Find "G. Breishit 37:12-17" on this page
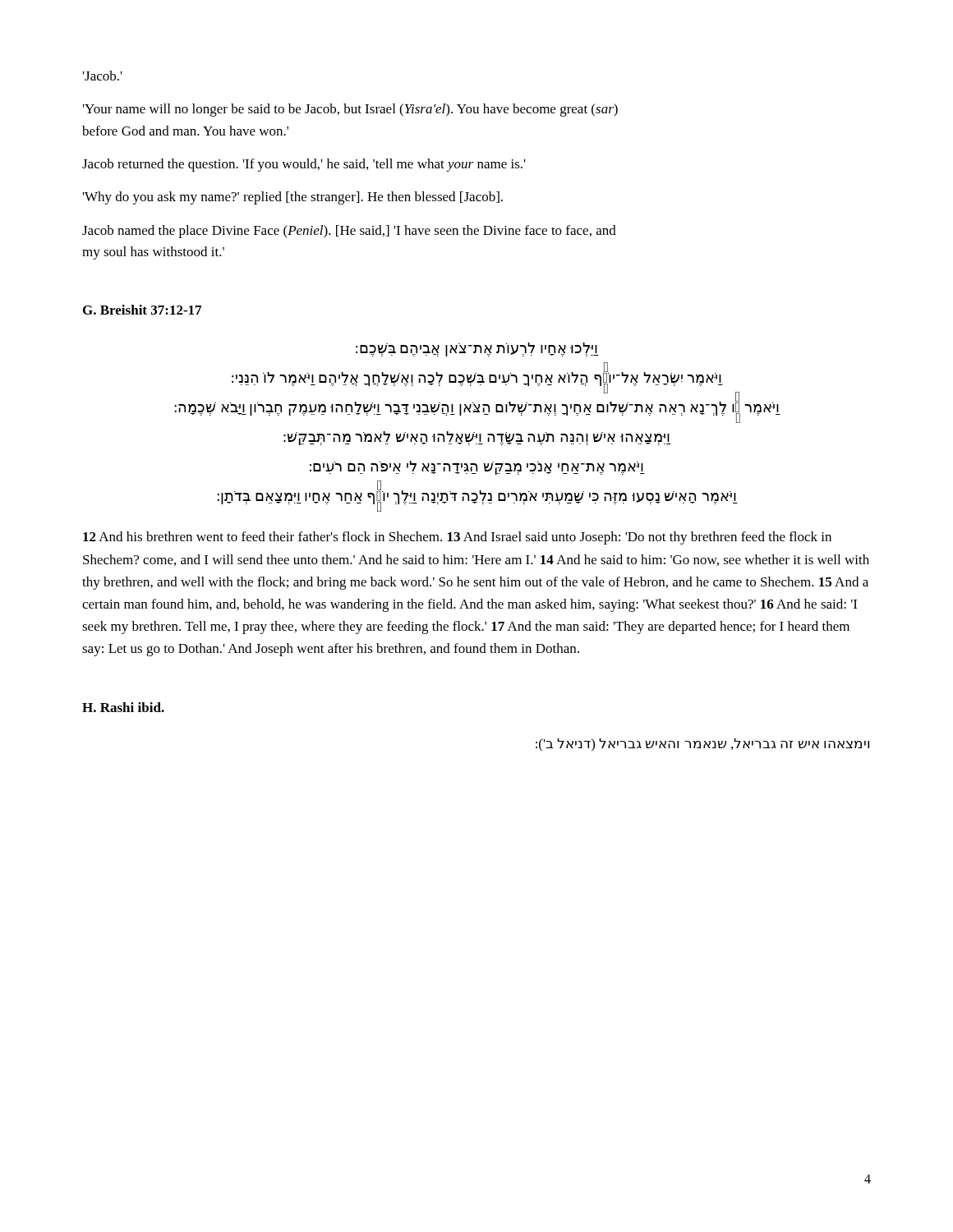The width and height of the screenshot is (953, 1232). [142, 310]
